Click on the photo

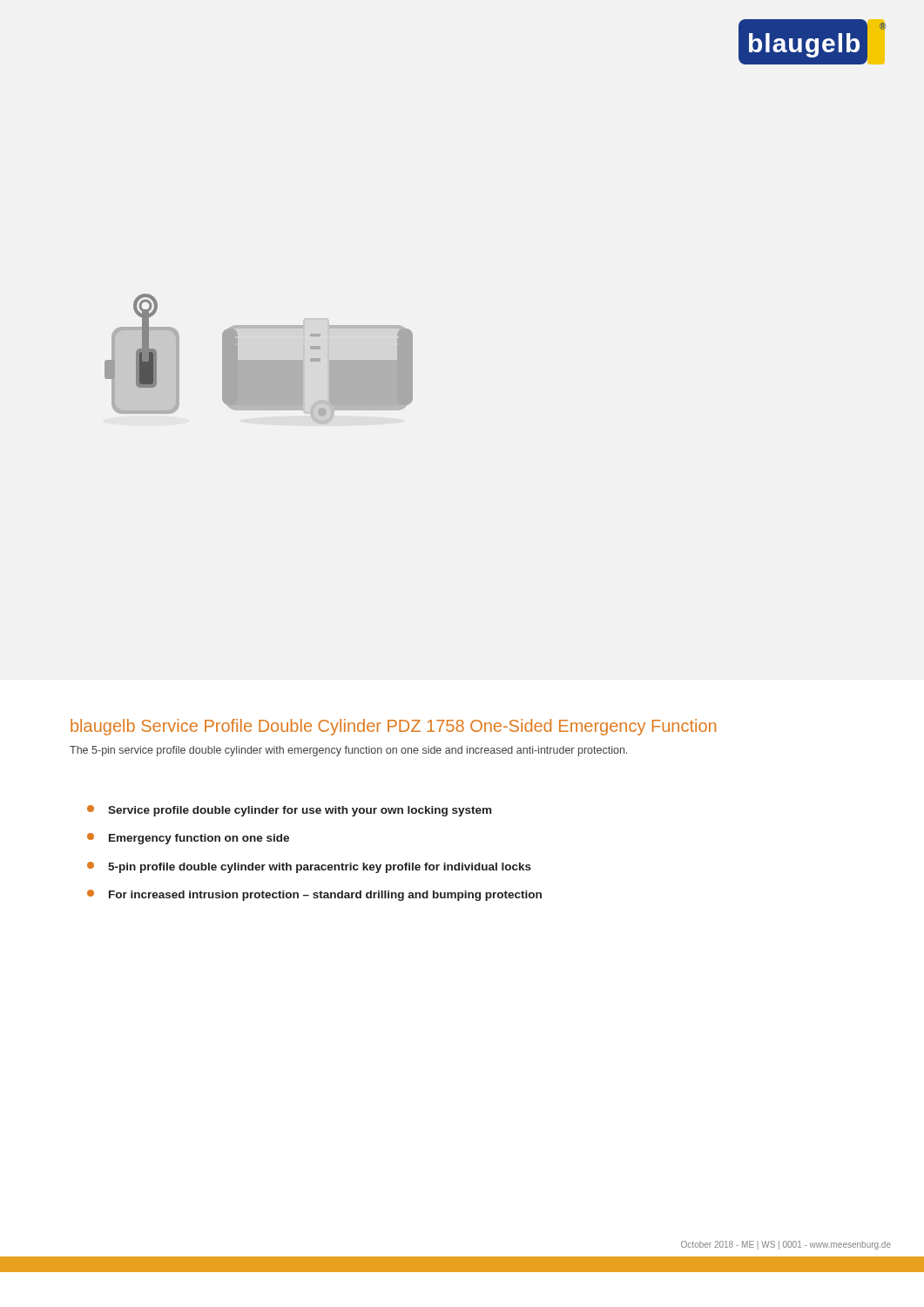pos(270,349)
